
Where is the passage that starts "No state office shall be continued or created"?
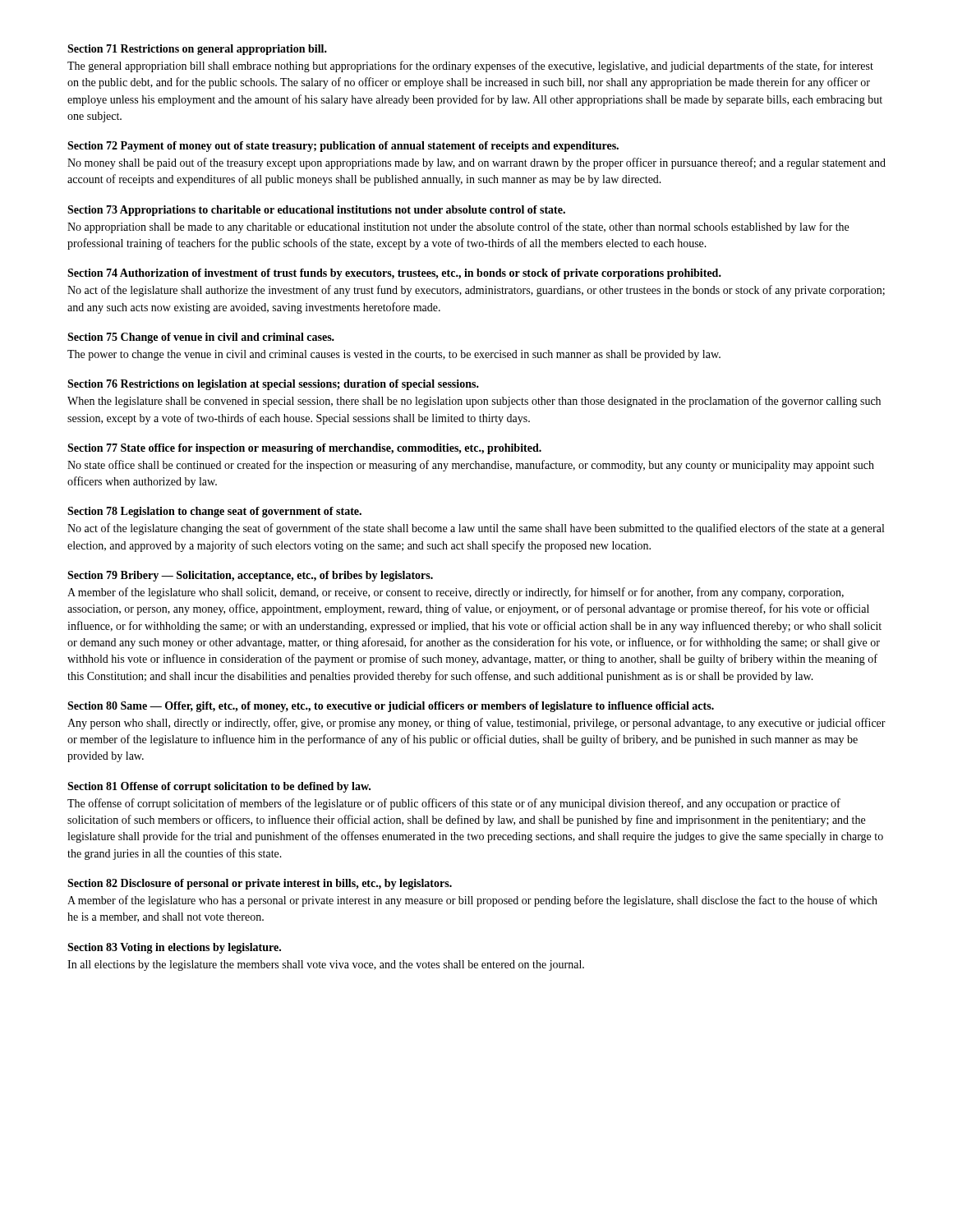[x=471, y=474]
